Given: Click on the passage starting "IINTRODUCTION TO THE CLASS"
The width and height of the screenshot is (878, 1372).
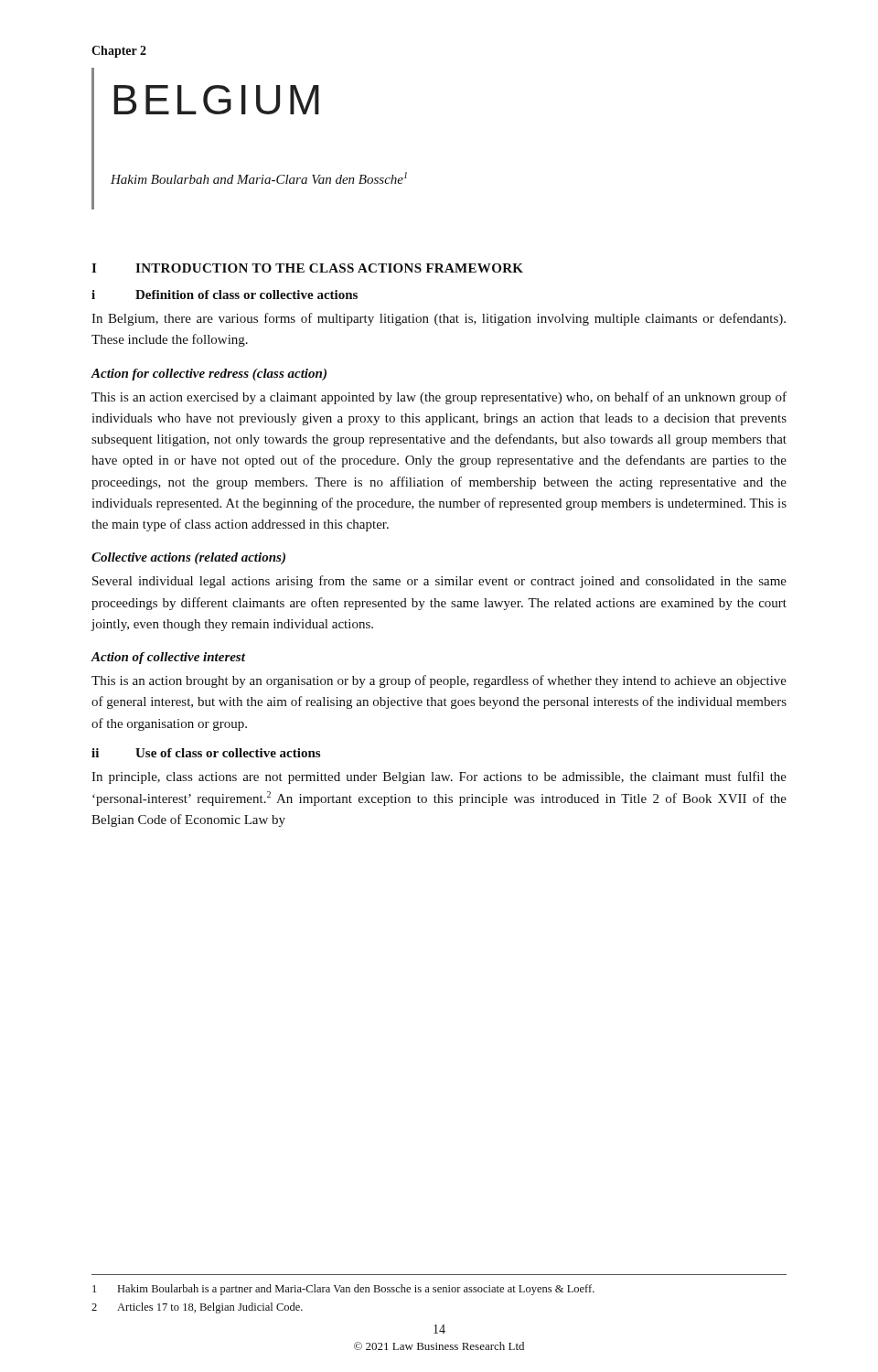Looking at the screenshot, I should (307, 268).
